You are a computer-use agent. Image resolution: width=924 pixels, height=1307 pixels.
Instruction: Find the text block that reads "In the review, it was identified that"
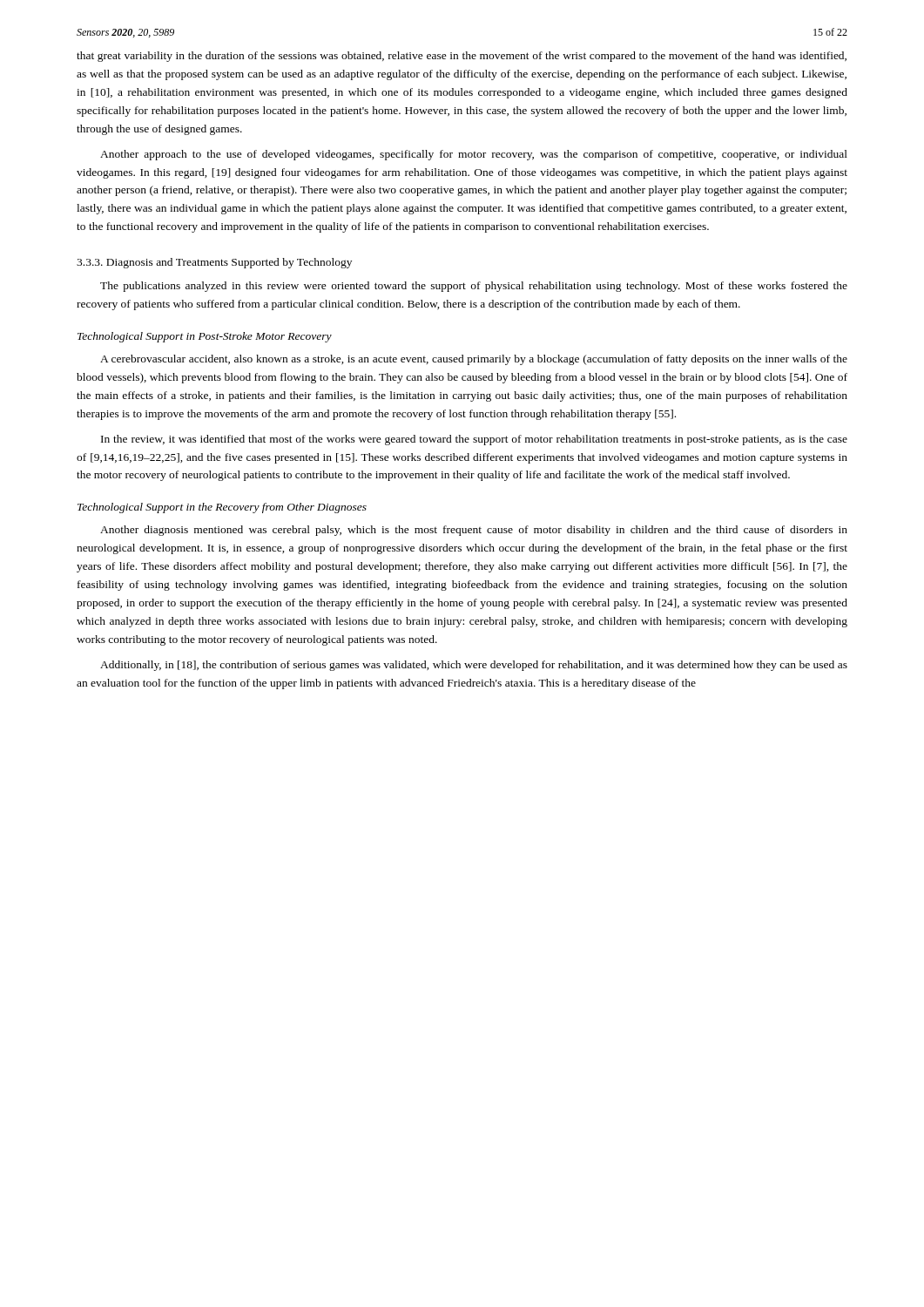click(462, 457)
